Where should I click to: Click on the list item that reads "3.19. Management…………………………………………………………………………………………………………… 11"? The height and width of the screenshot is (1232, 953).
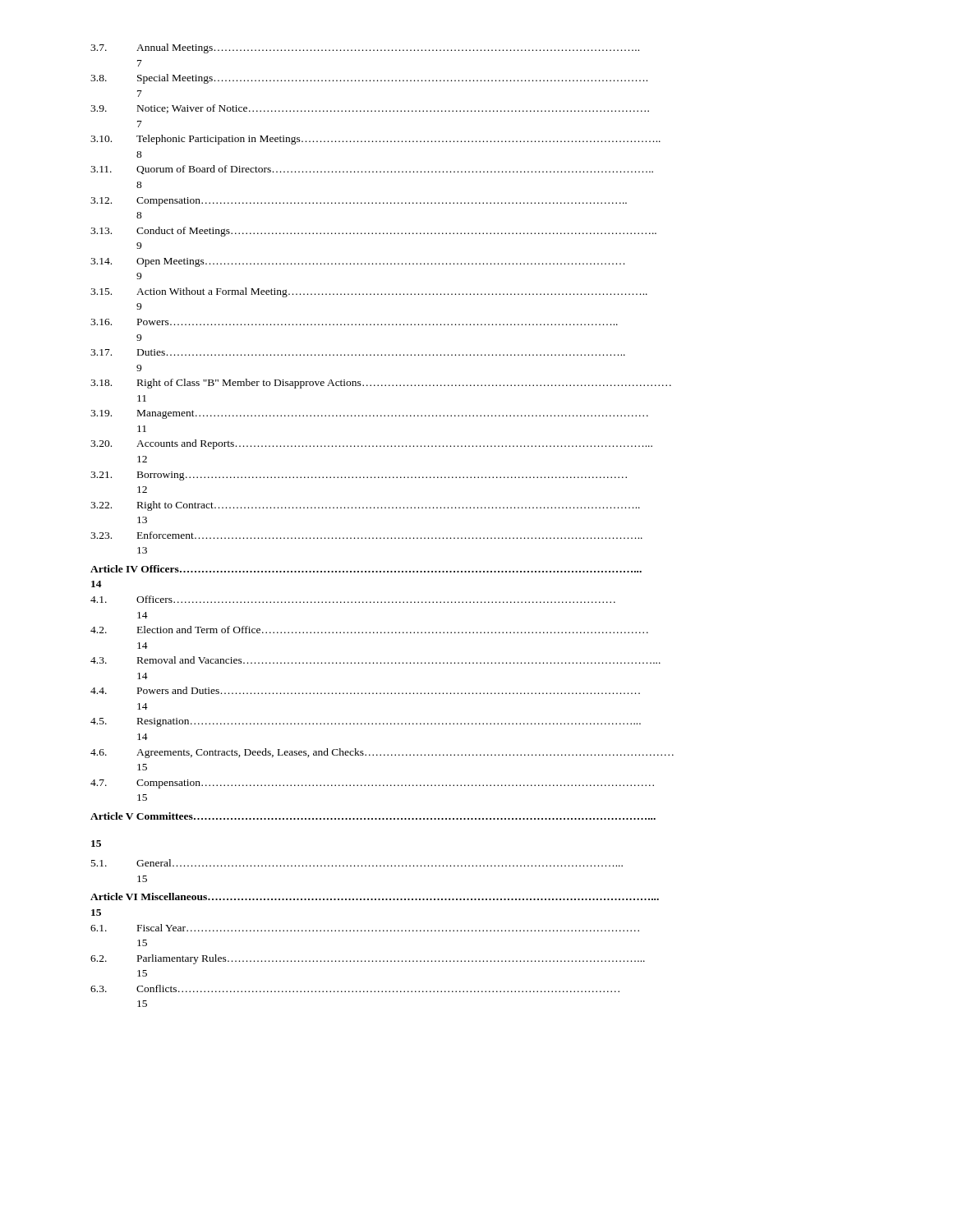click(x=489, y=420)
